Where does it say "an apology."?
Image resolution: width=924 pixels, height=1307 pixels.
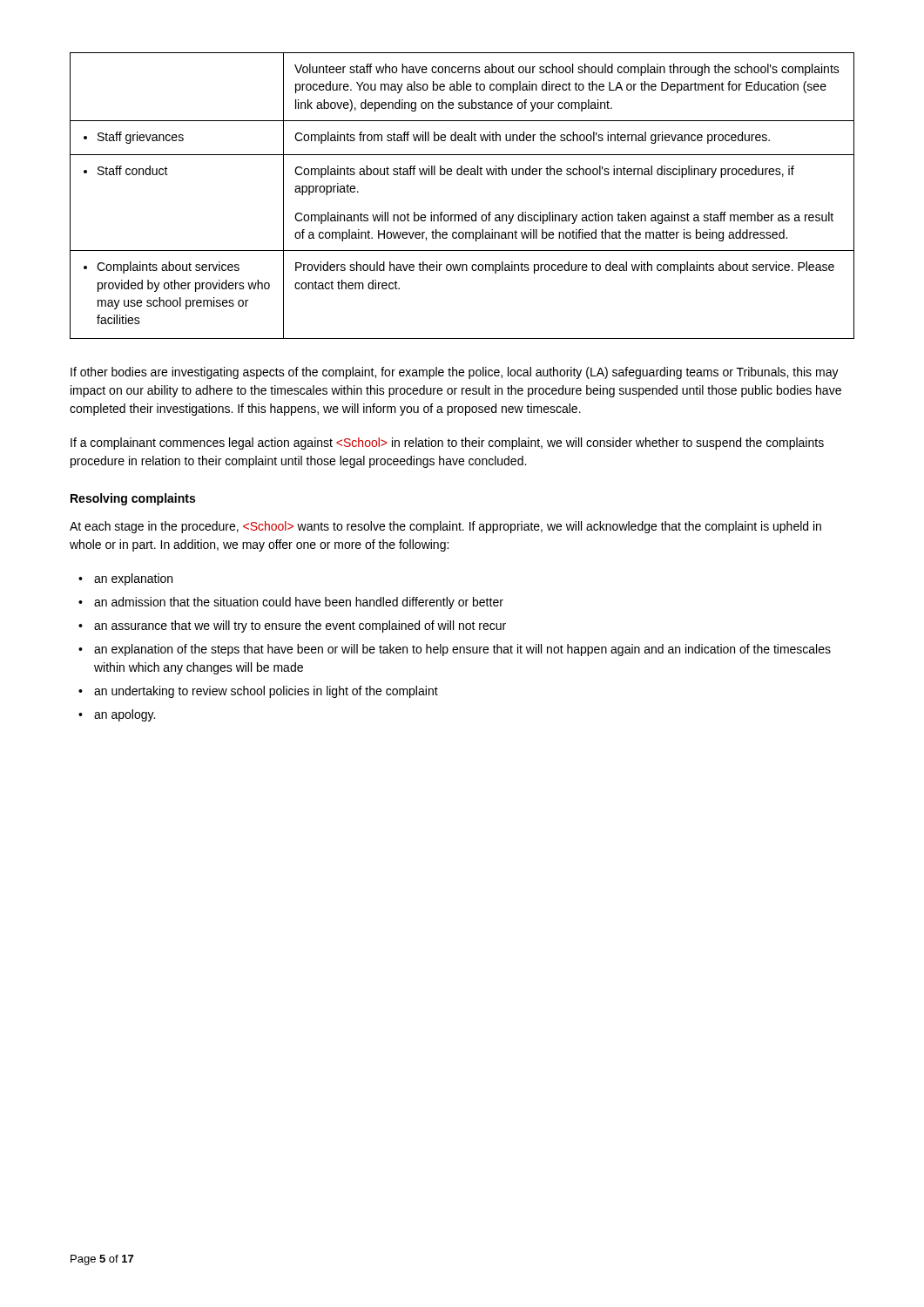[x=125, y=714]
